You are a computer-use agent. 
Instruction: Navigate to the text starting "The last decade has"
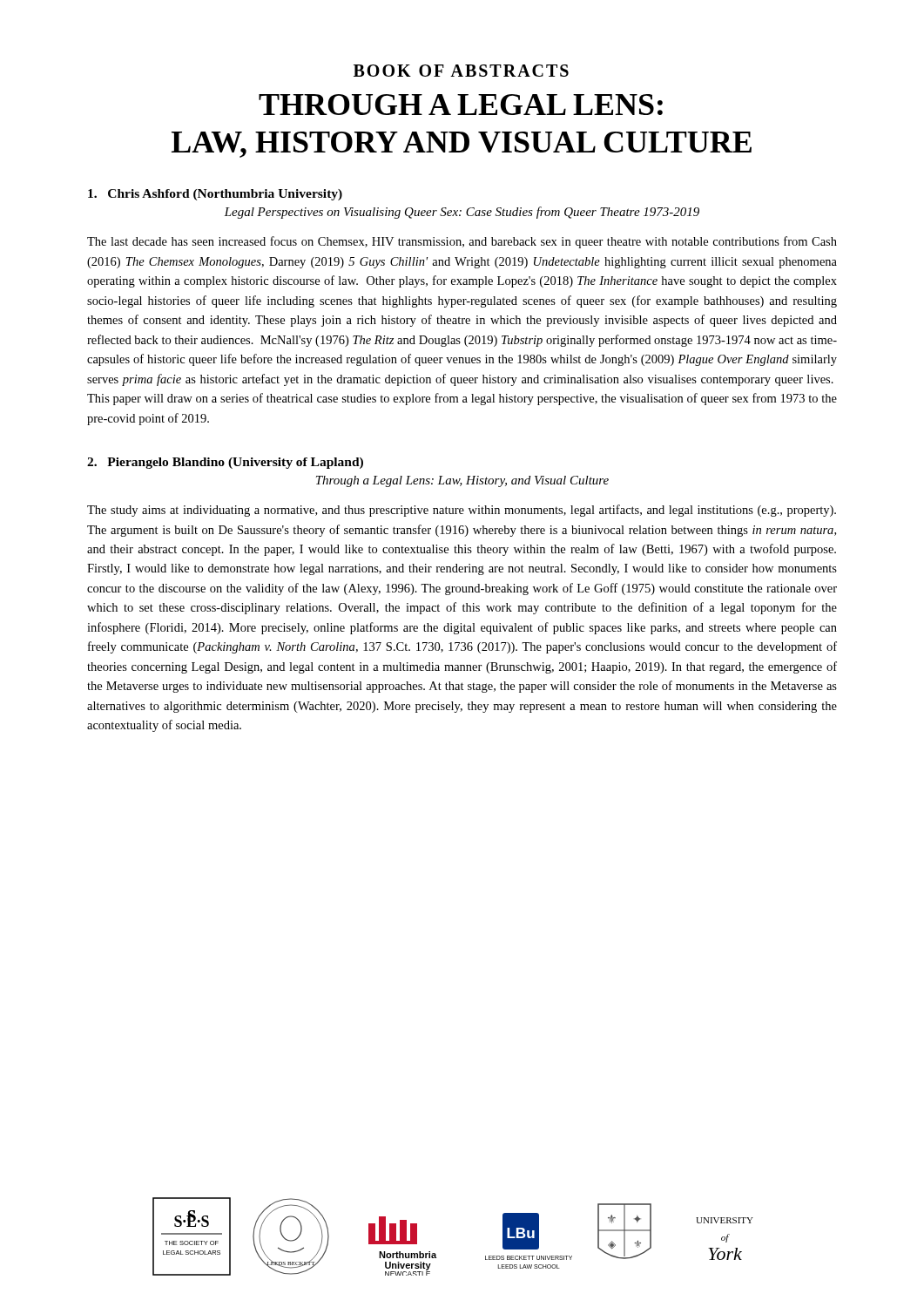pos(462,330)
